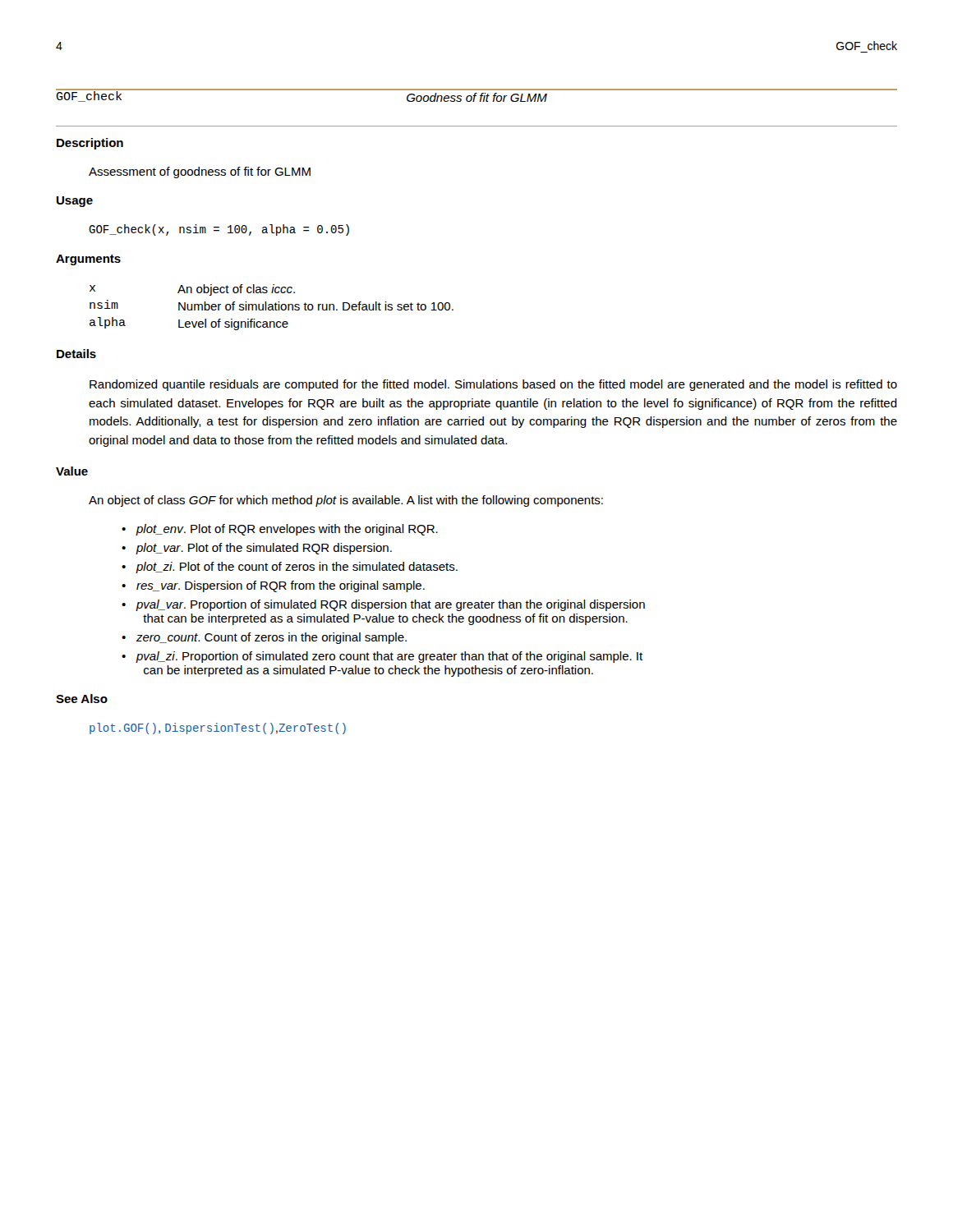Point to the block beginning "• plot_env. Plot of RQR envelopes"

click(280, 529)
